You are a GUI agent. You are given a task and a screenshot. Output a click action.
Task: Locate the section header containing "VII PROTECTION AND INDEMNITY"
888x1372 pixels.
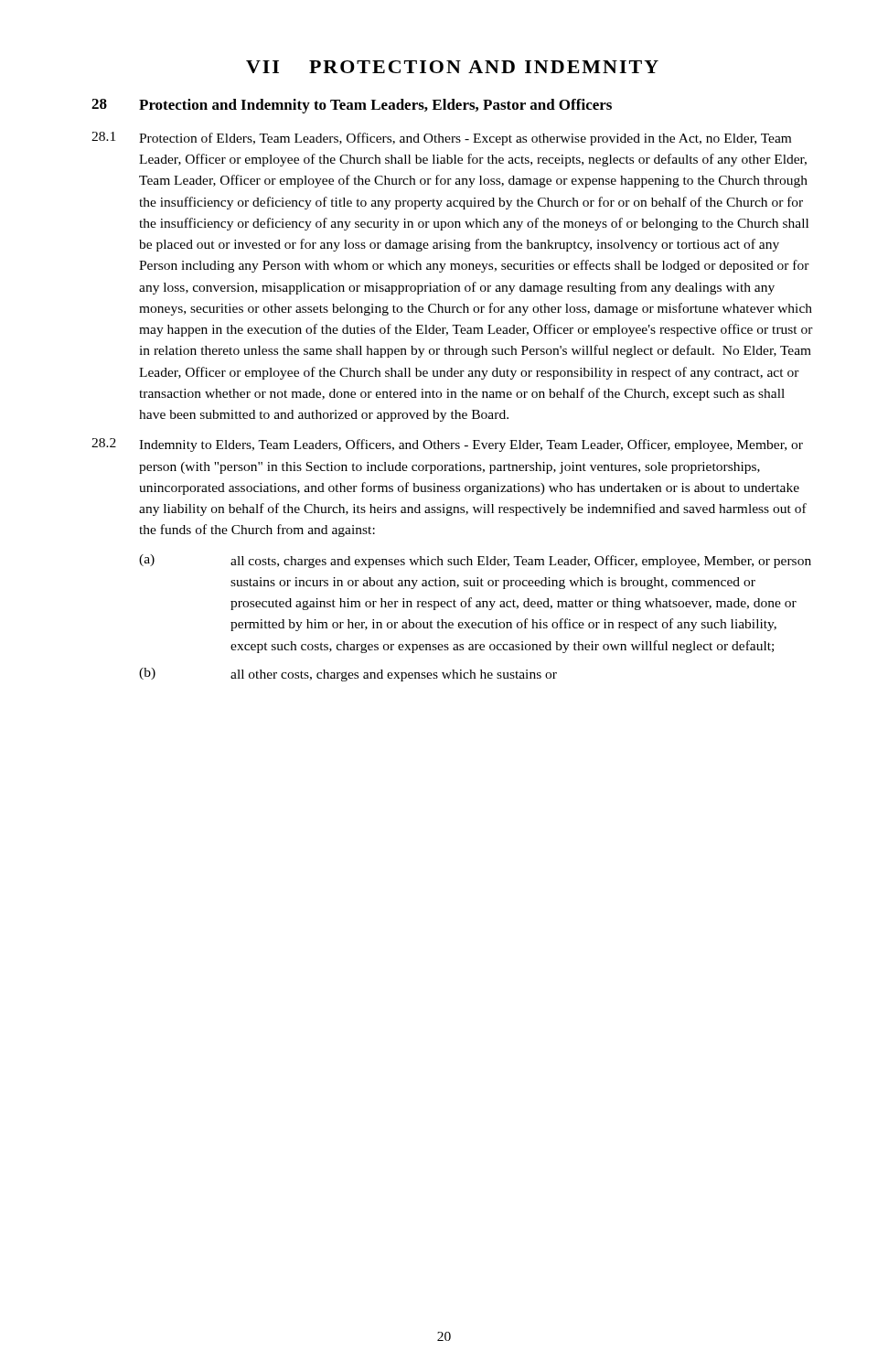[453, 66]
